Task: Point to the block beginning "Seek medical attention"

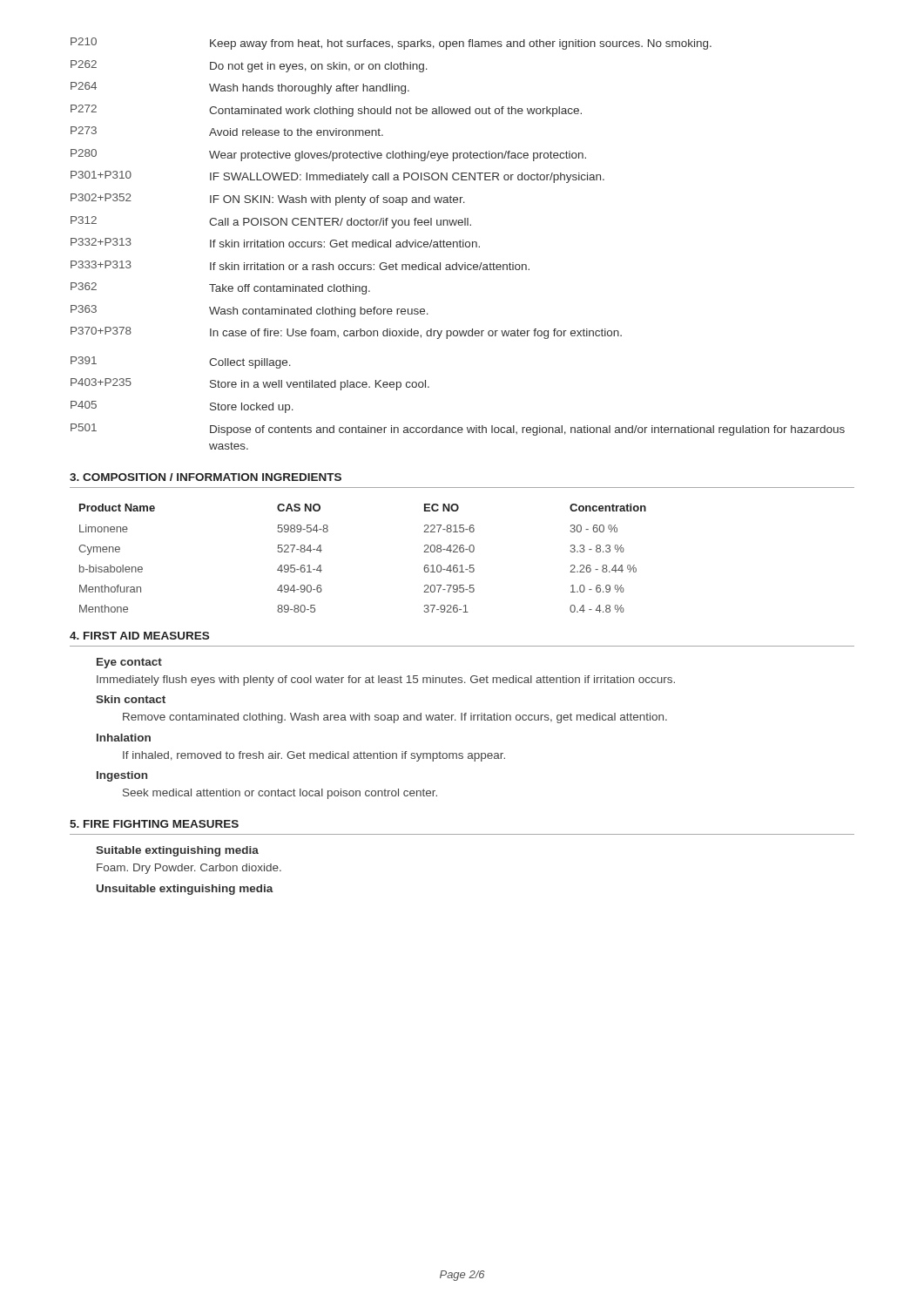Action: pos(280,793)
